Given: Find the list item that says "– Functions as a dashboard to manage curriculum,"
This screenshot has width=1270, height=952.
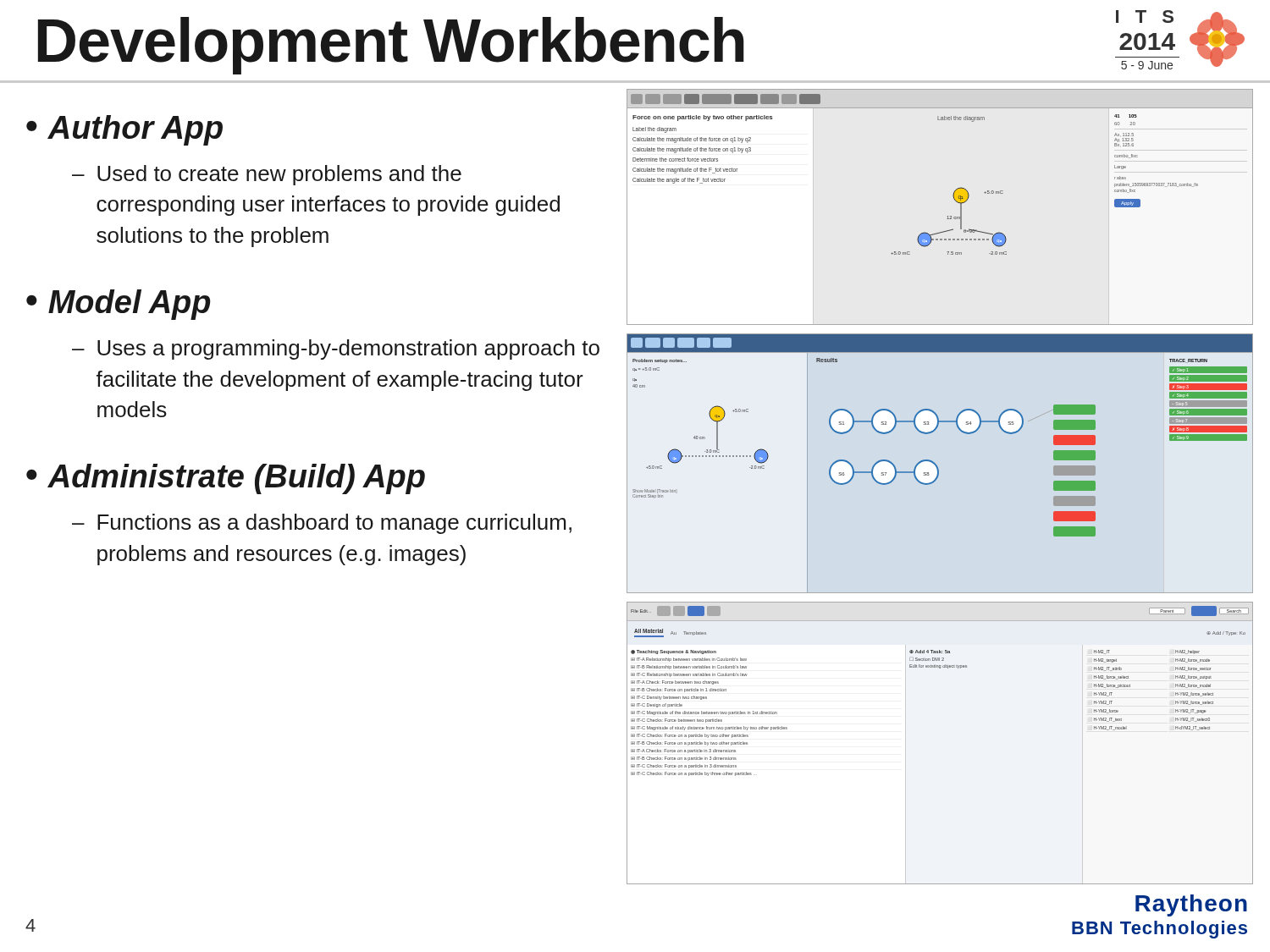Looking at the screenshot, I should pos(337,538).
